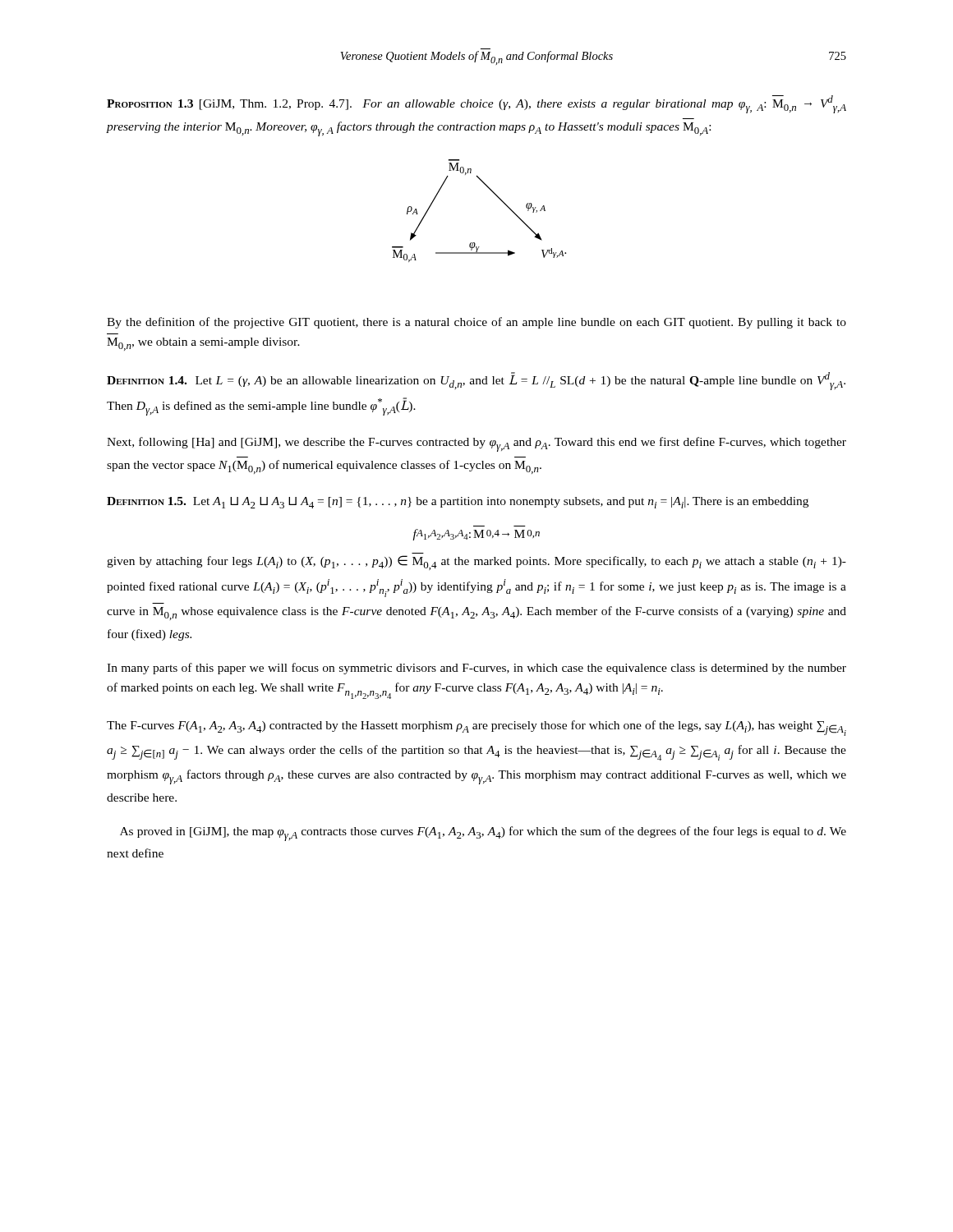Navigate to the block starting "By the definition"
This screenshot has height=1232, width=953.
pyautogui.click(x=476, y=333)
